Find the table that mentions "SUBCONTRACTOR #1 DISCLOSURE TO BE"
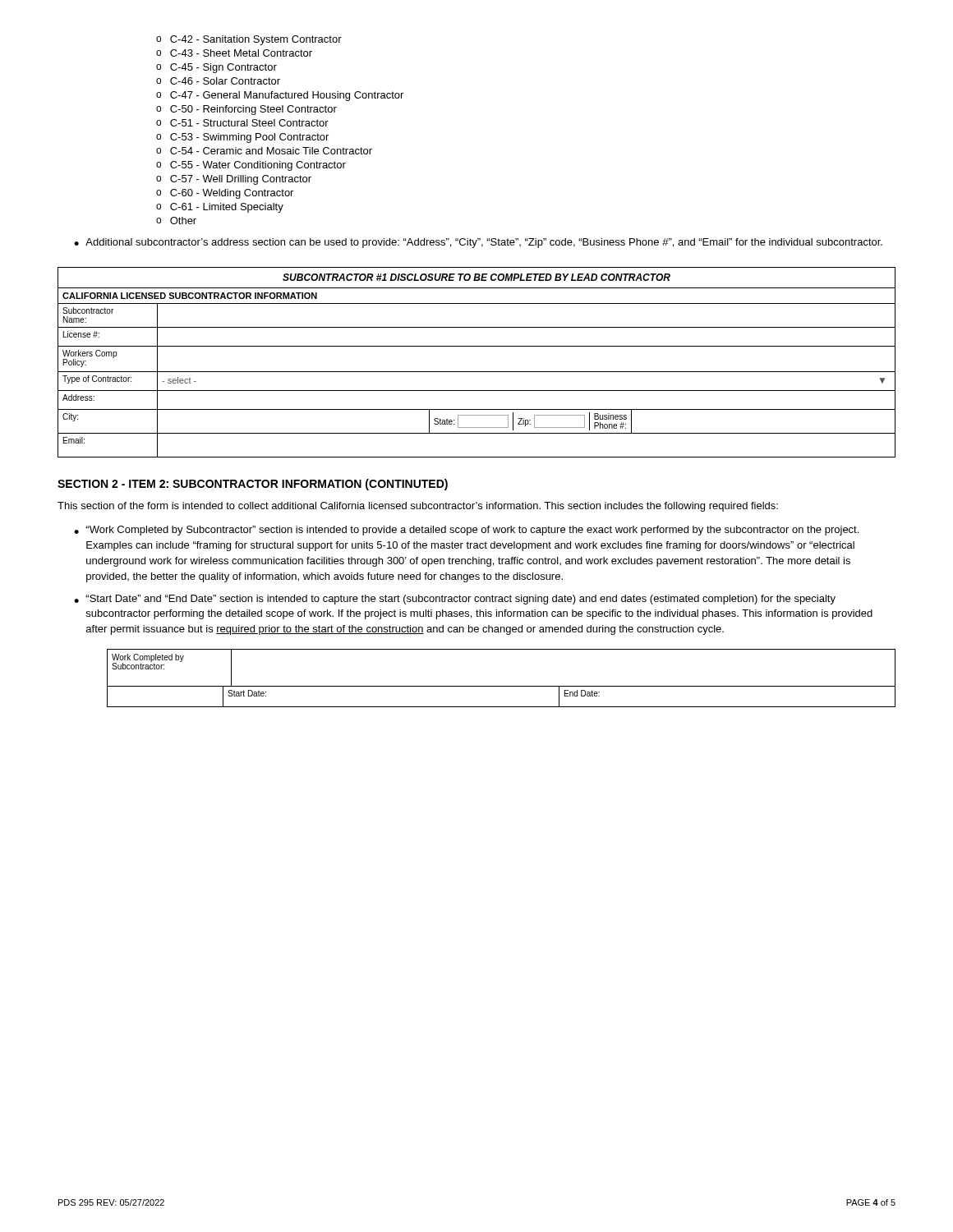 [x=476, y=363]
